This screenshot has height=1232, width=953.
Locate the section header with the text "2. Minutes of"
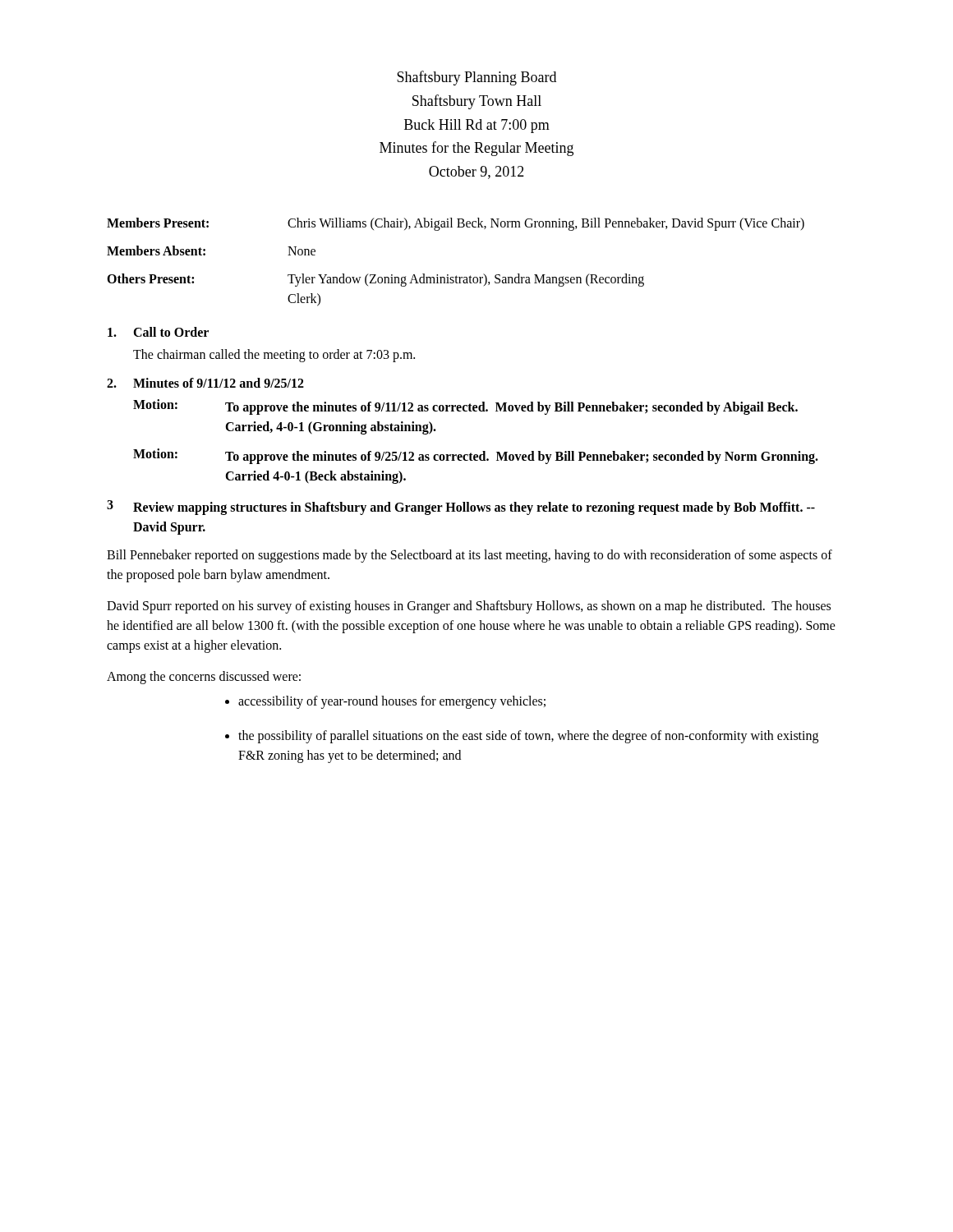coord(205,384)
